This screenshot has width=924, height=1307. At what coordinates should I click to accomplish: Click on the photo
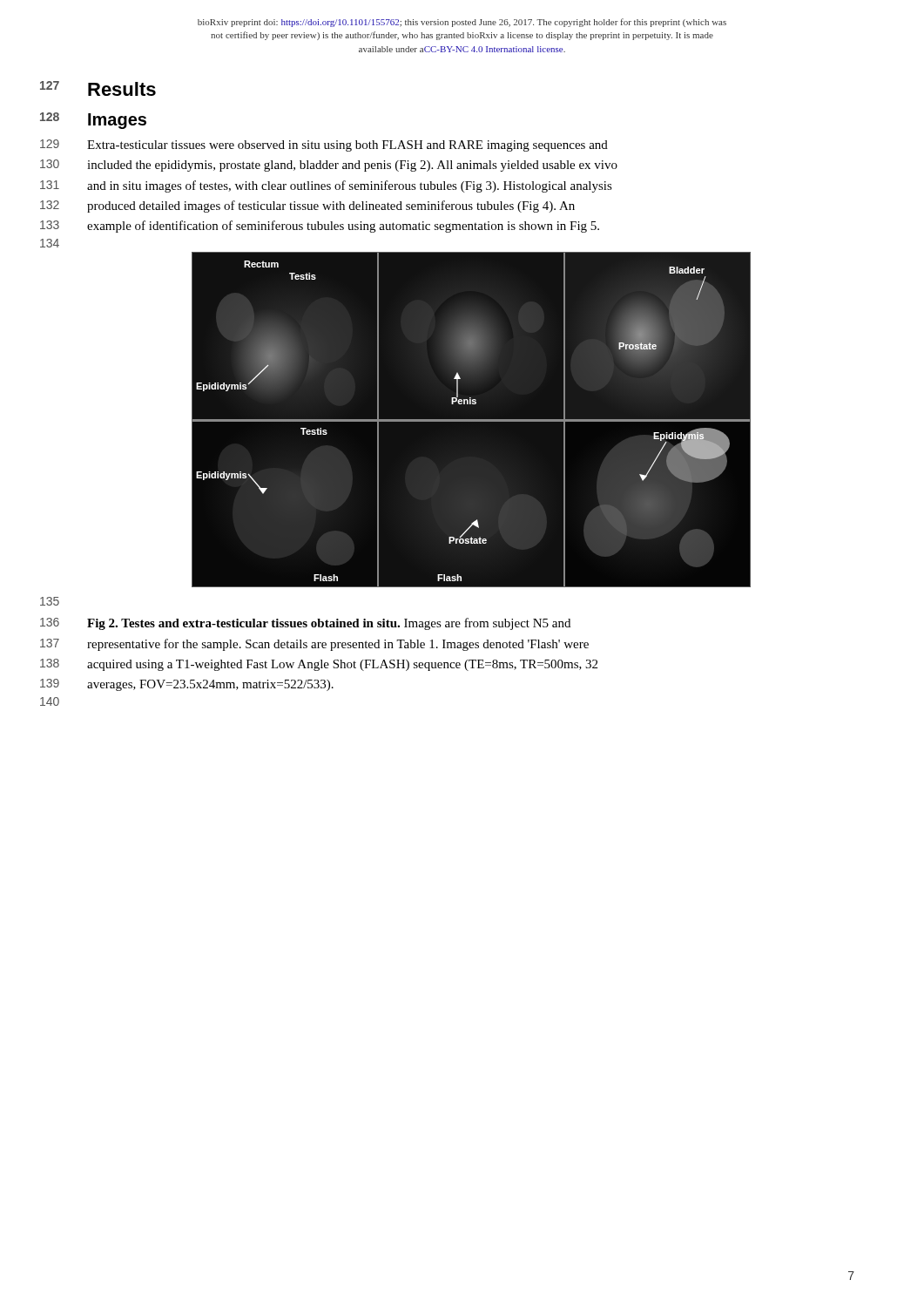point(471,422)
